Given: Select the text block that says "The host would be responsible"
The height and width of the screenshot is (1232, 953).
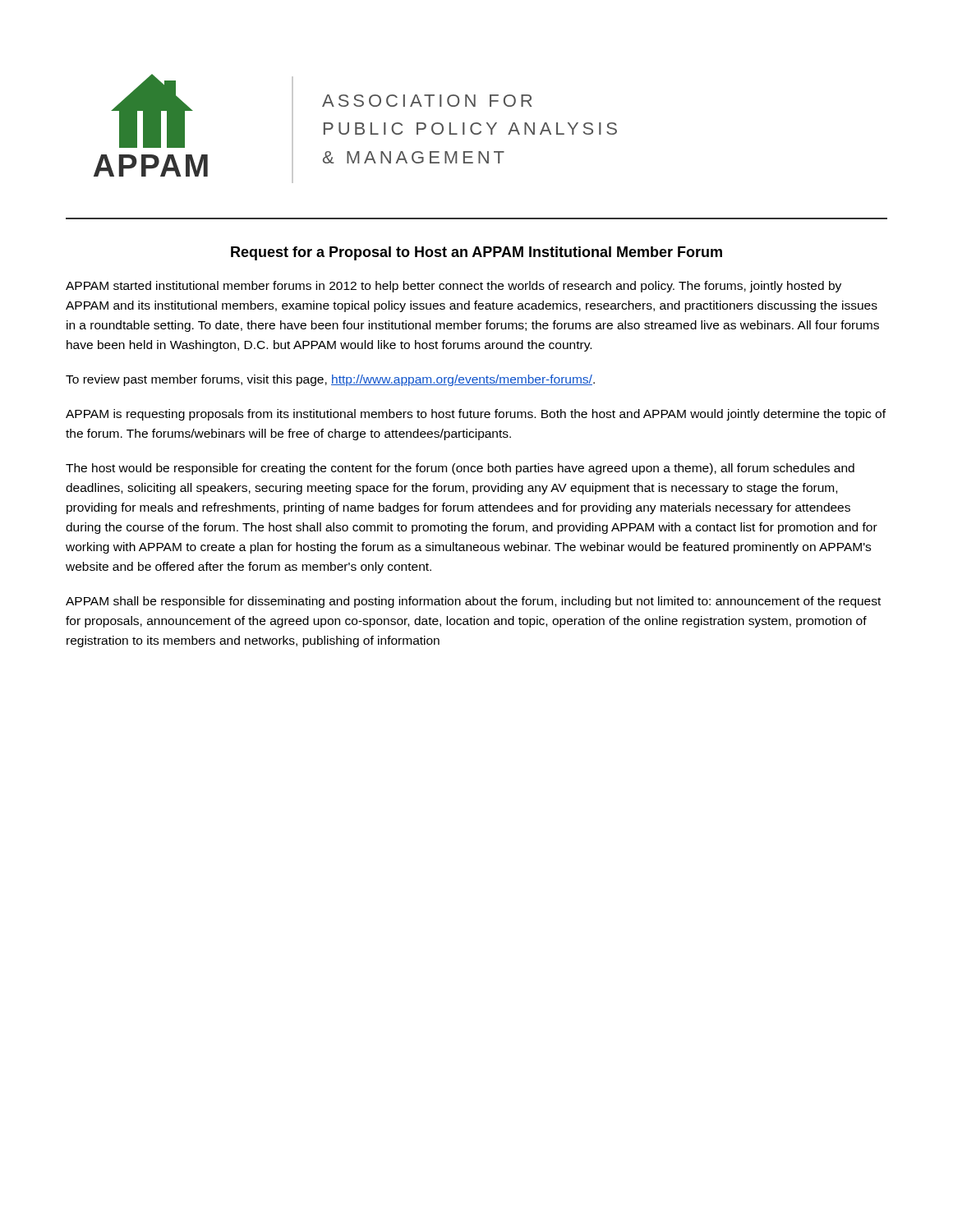Looking at the screenshot, I should click(471, 517).
